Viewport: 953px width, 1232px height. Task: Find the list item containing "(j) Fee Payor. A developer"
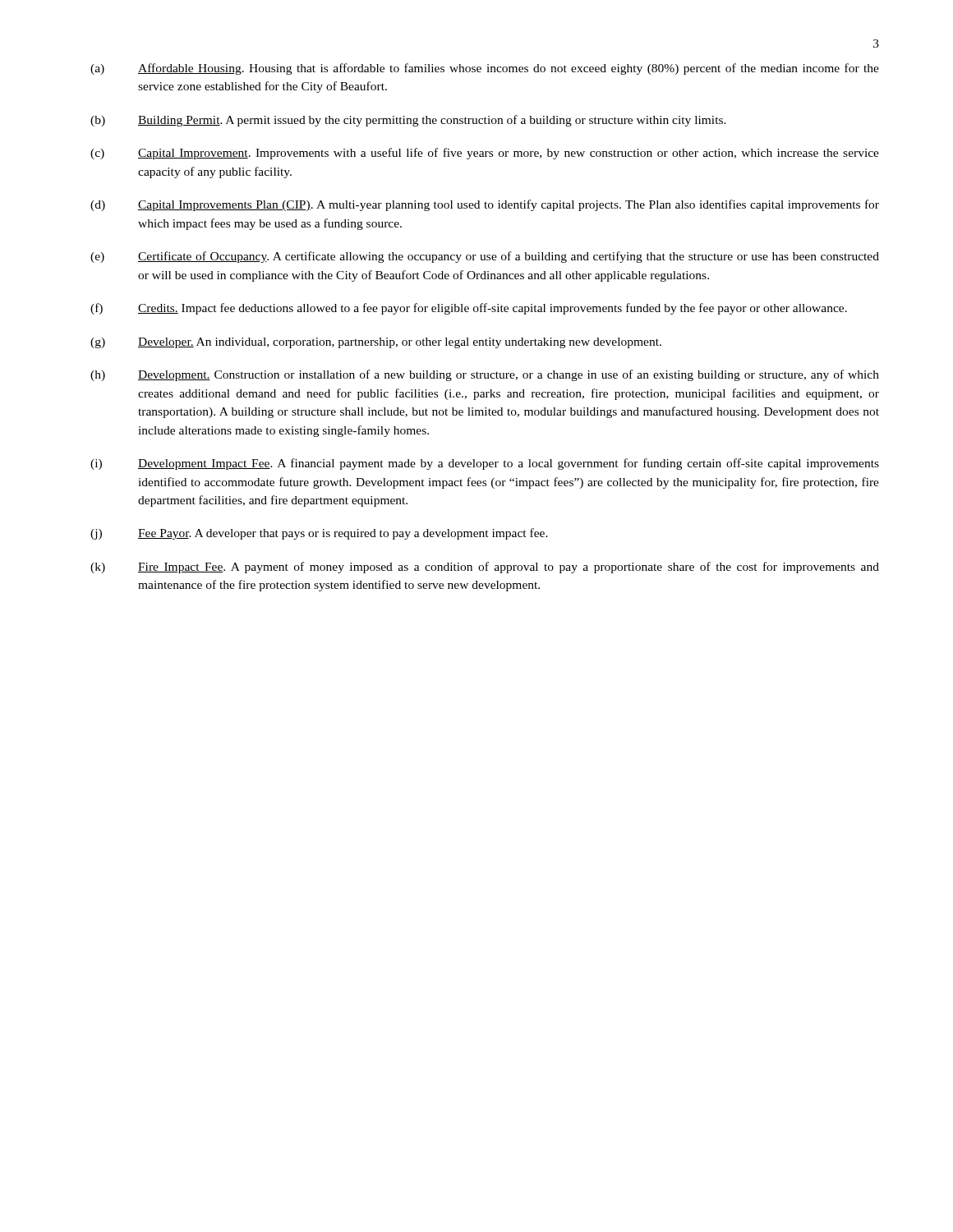[x=485, y=534]
